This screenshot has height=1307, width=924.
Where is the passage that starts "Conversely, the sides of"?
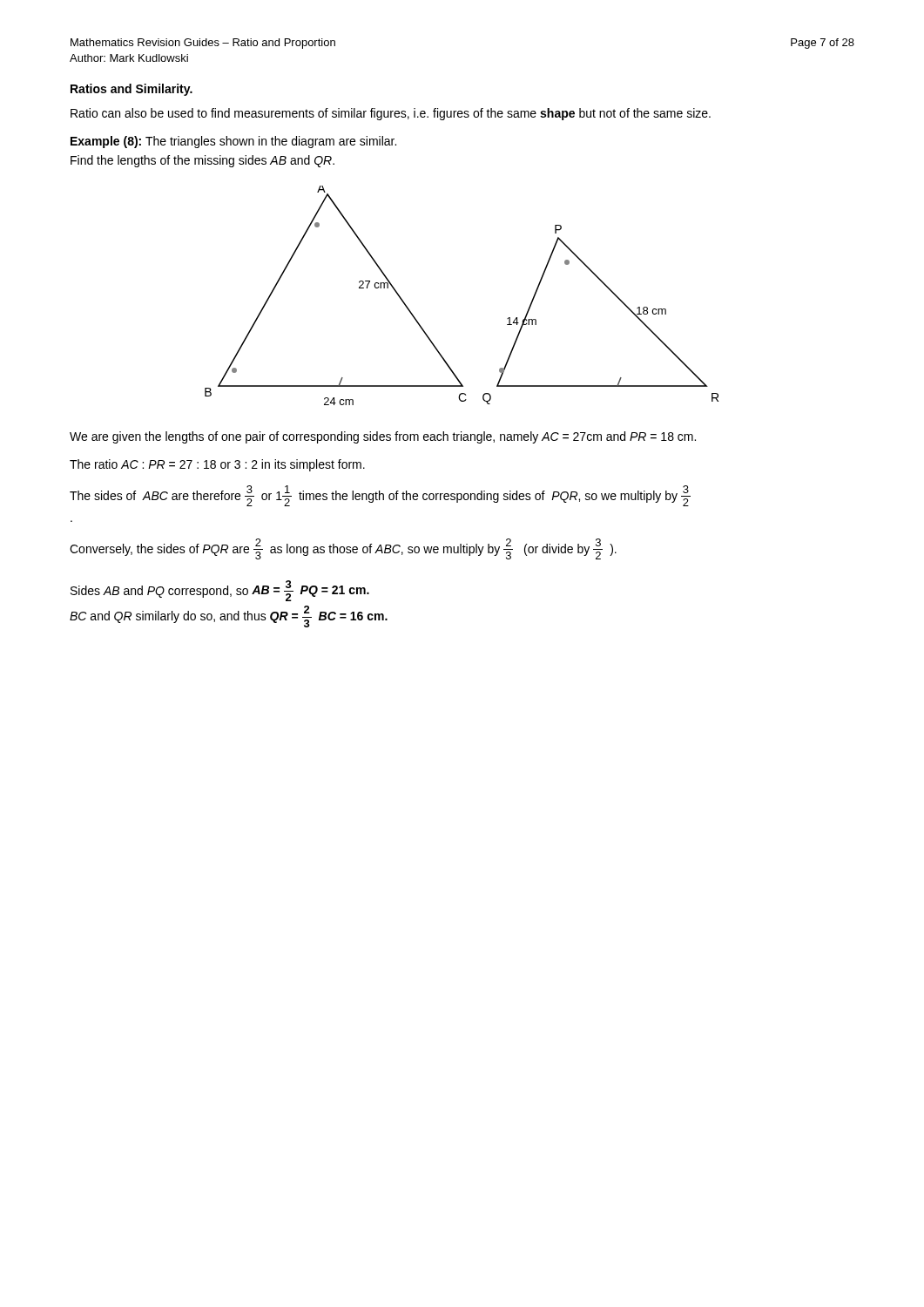pos(343,550)
